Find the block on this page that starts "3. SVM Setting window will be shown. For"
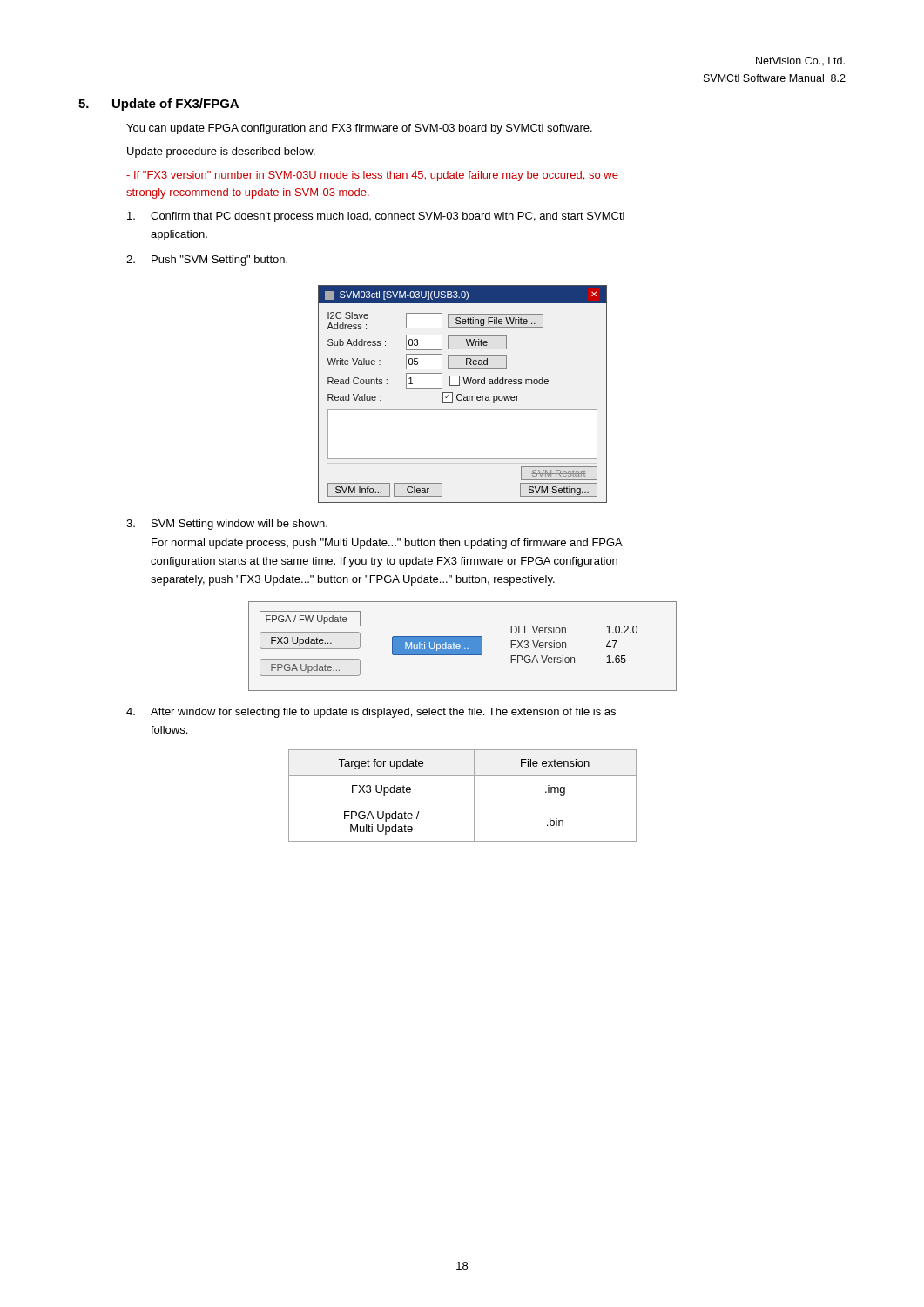The image size is (924, 1307). [x=374, y=552]
